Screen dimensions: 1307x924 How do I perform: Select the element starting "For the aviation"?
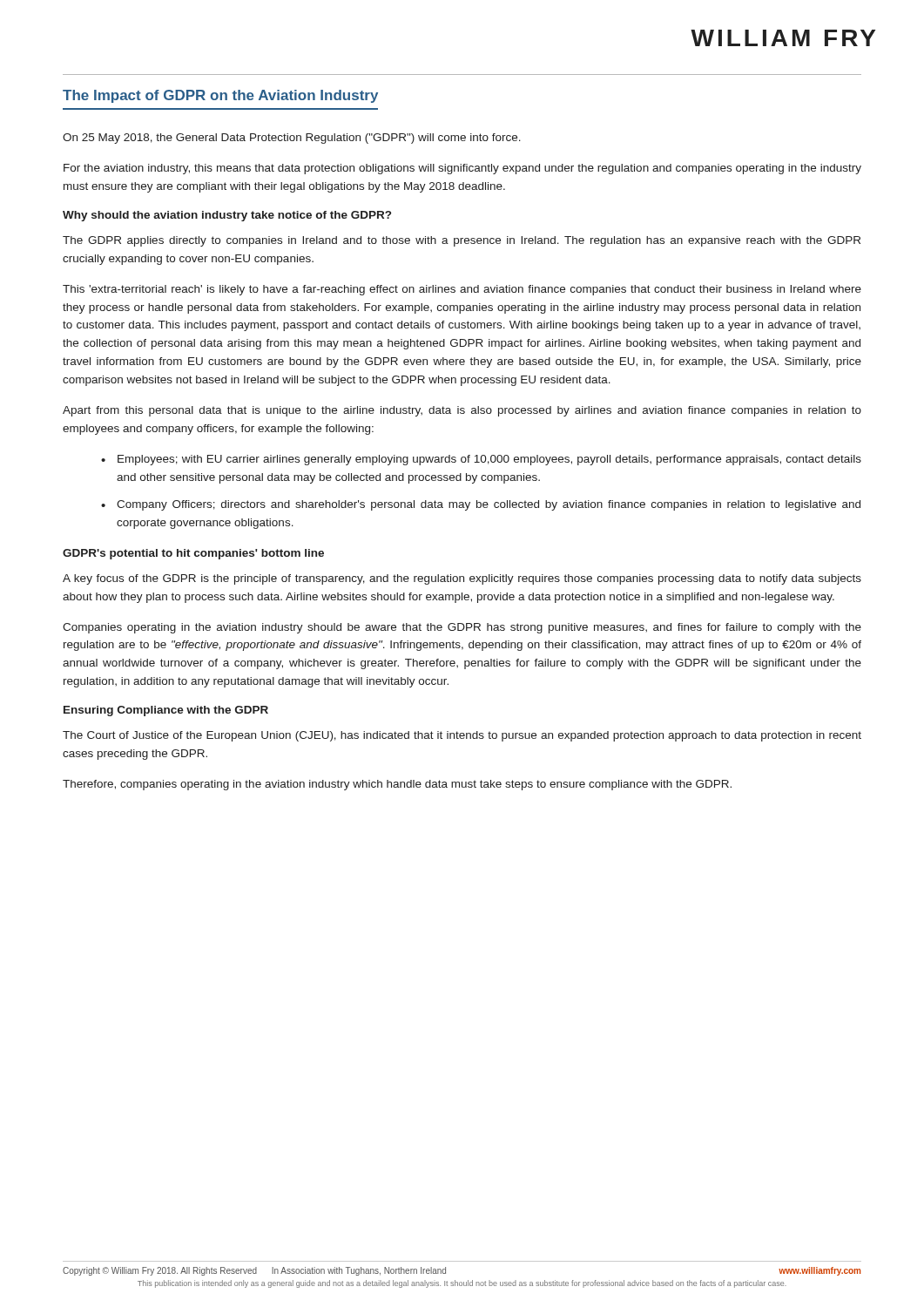tap(462, 177)
